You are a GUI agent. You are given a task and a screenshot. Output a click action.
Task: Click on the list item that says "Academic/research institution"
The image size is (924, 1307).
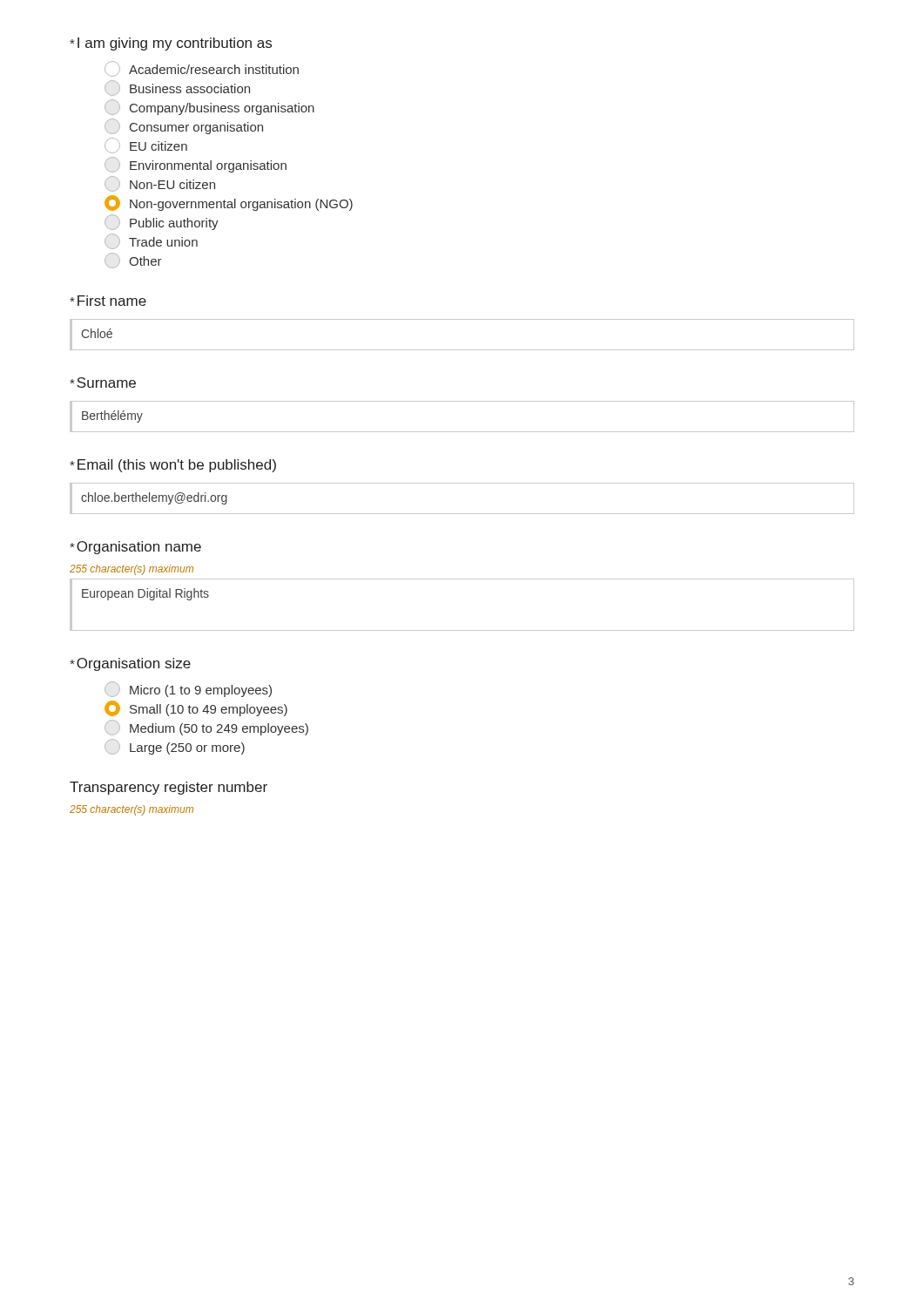pyautogui.click(x=202, y=69)
